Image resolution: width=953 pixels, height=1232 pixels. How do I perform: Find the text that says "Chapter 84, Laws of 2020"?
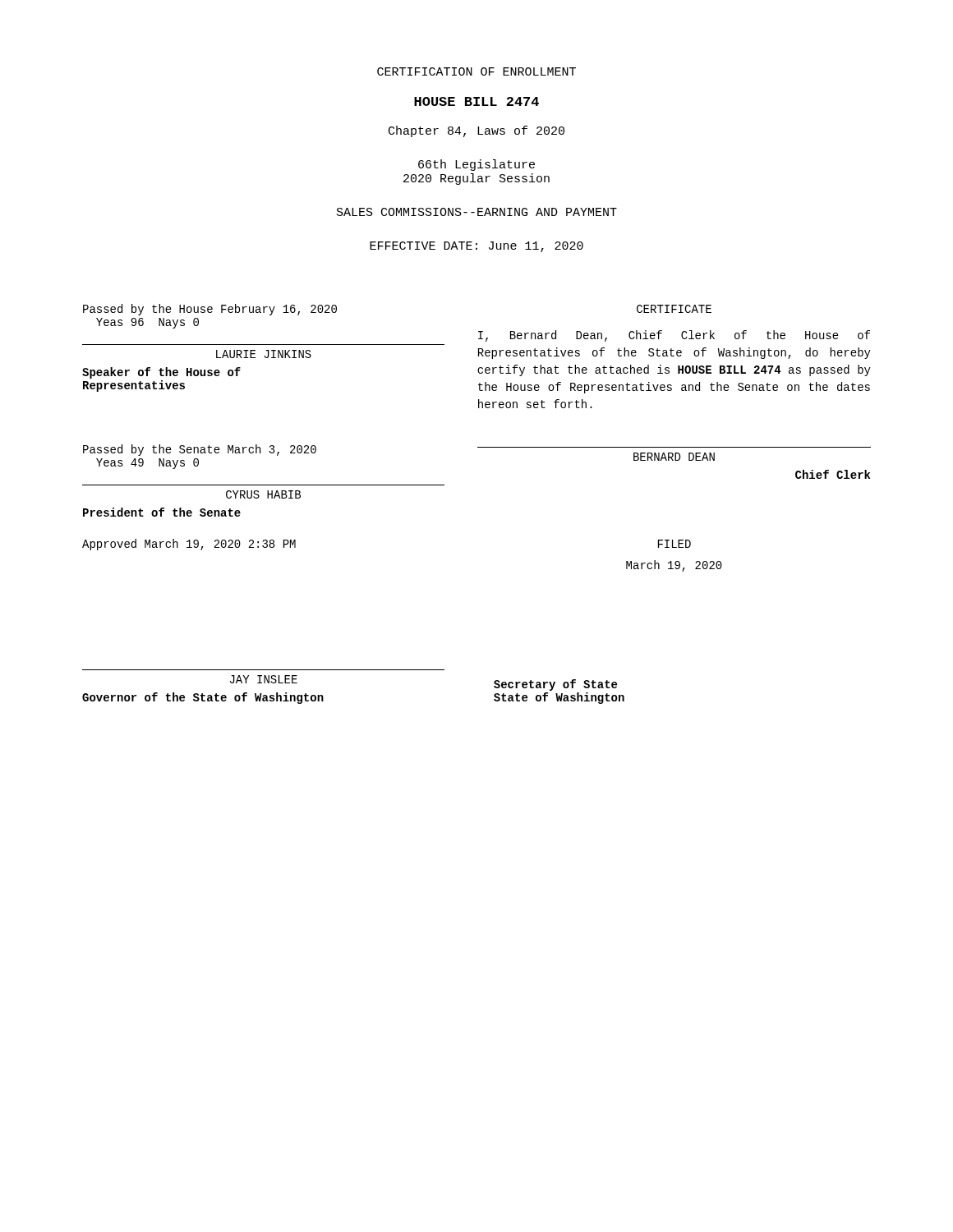click(x=476, y=132)
